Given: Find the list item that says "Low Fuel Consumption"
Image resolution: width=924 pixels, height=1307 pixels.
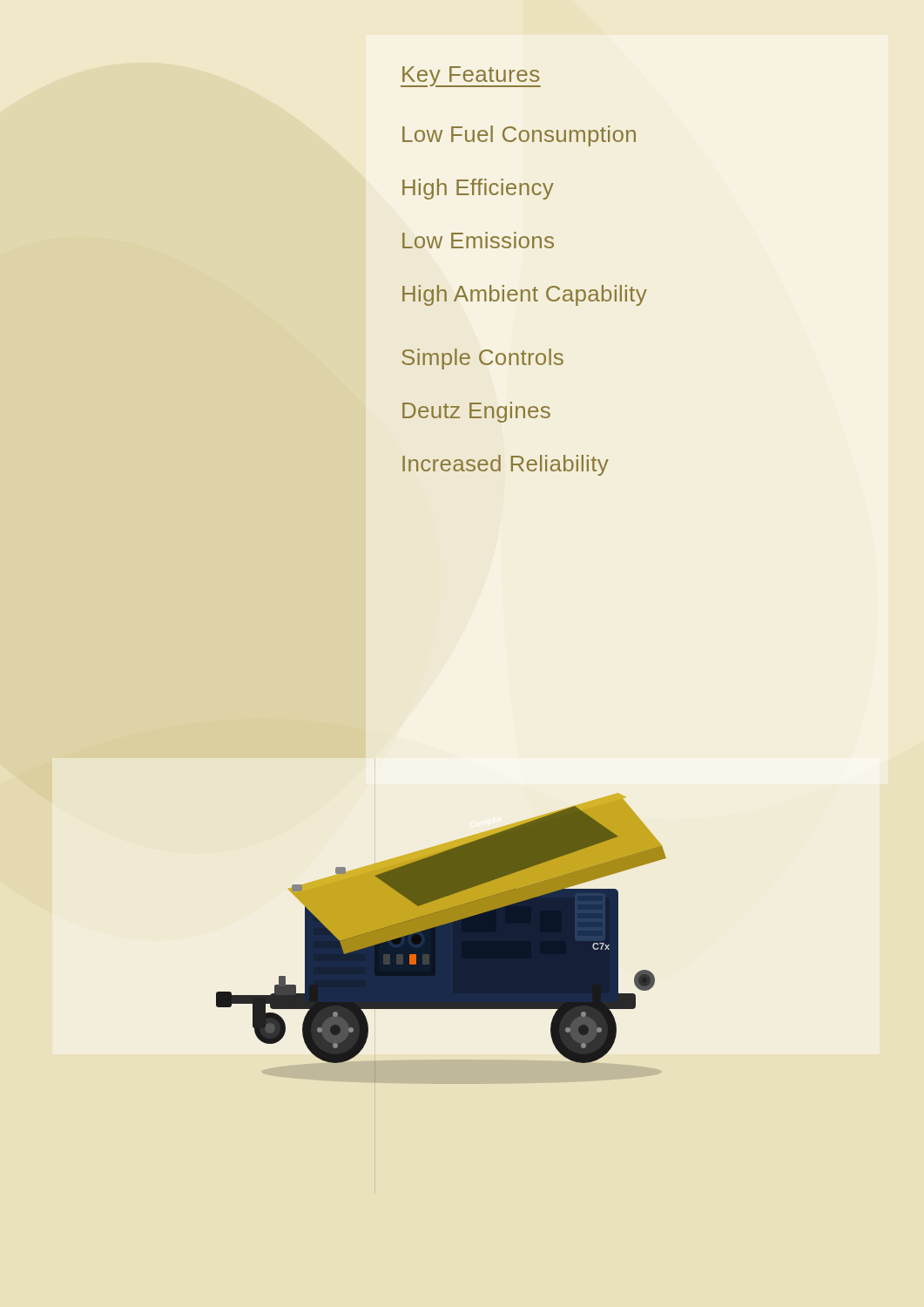Looking at the screenshot, I should tap(519, 134).
